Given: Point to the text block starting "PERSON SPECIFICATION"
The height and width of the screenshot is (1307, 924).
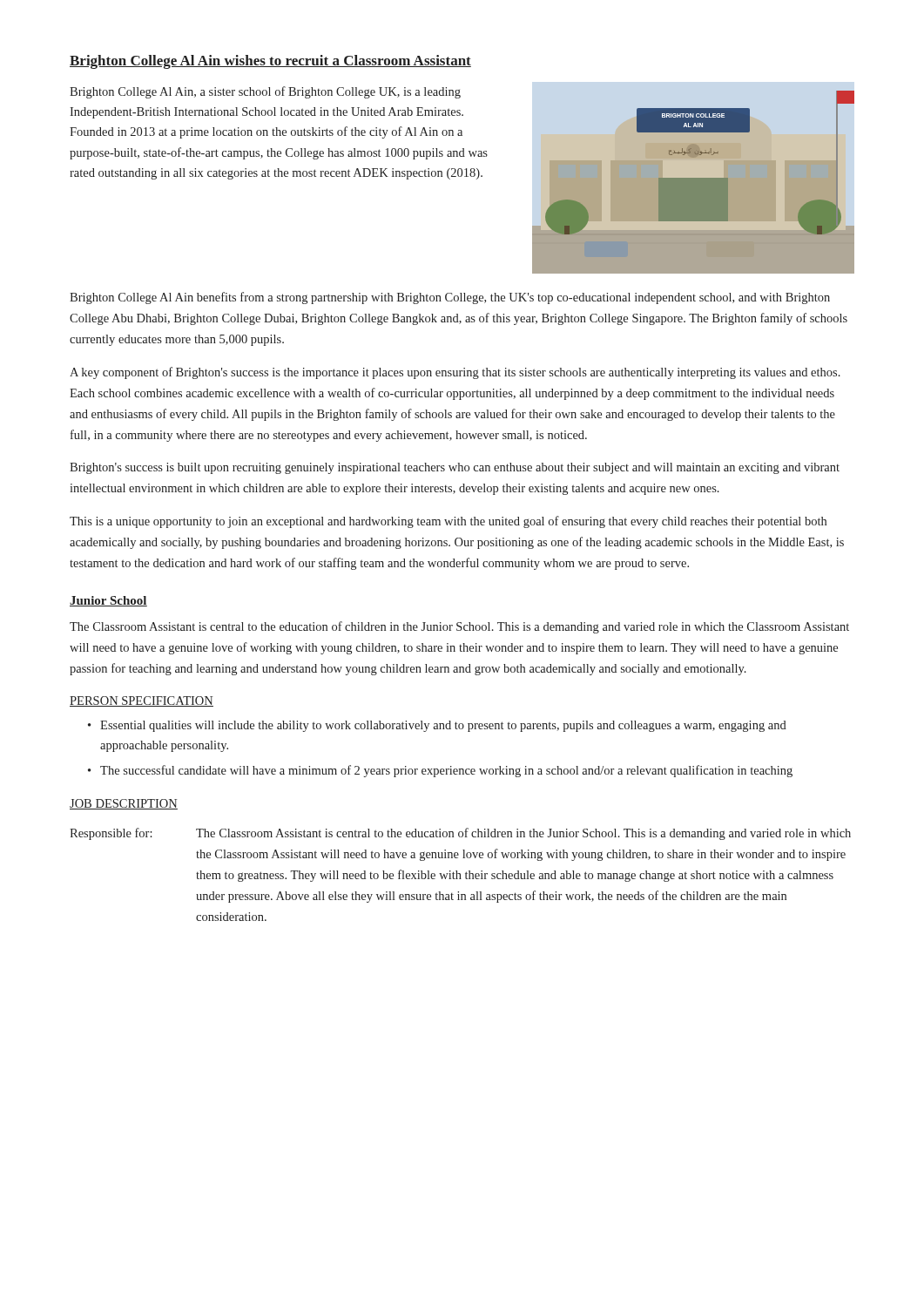Looking at the screenshot, I should point(141,700).
